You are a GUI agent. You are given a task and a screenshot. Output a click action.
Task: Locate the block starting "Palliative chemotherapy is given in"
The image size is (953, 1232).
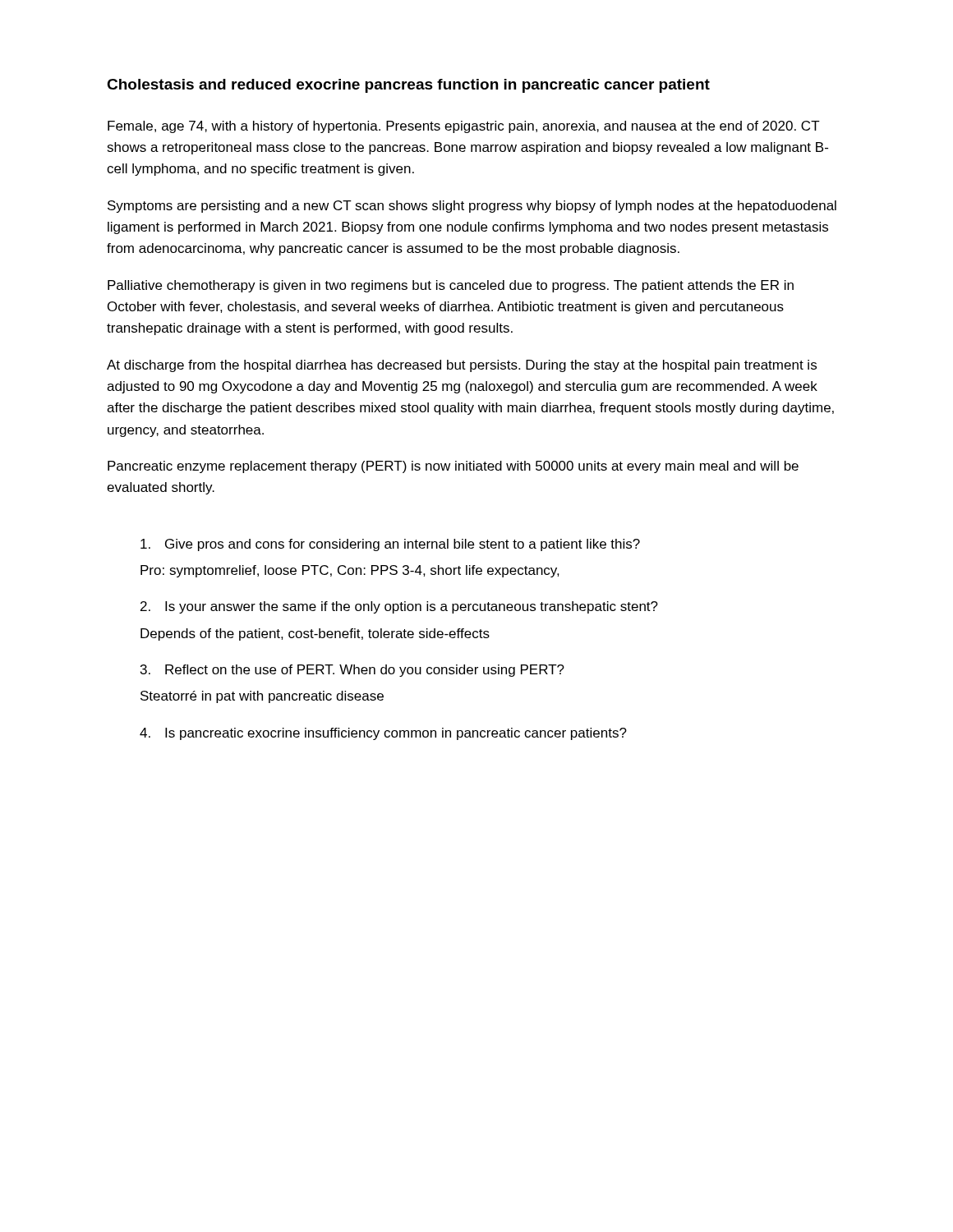tap(451, 307)
